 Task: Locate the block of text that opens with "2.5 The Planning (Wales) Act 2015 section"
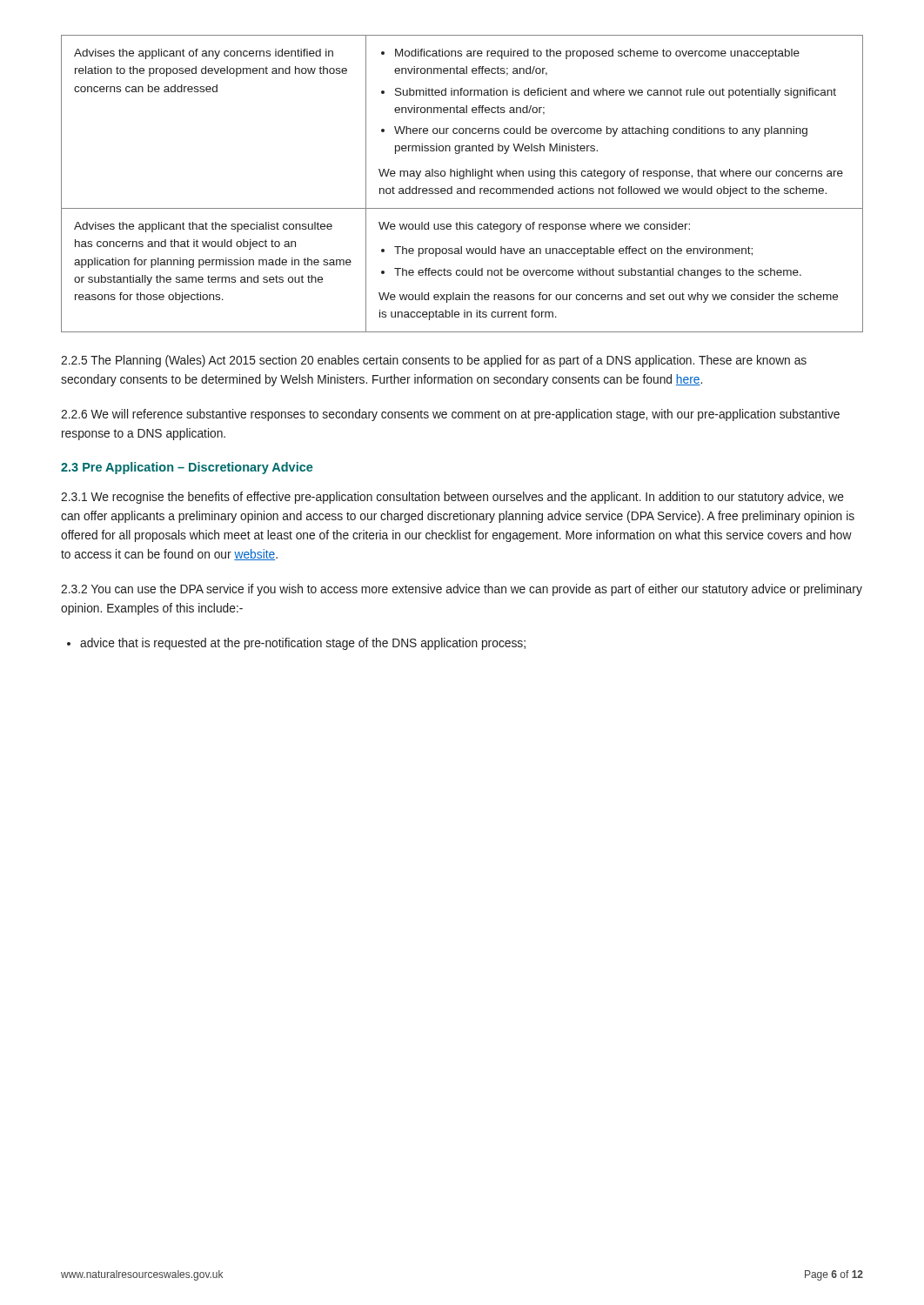pos(434,370)
